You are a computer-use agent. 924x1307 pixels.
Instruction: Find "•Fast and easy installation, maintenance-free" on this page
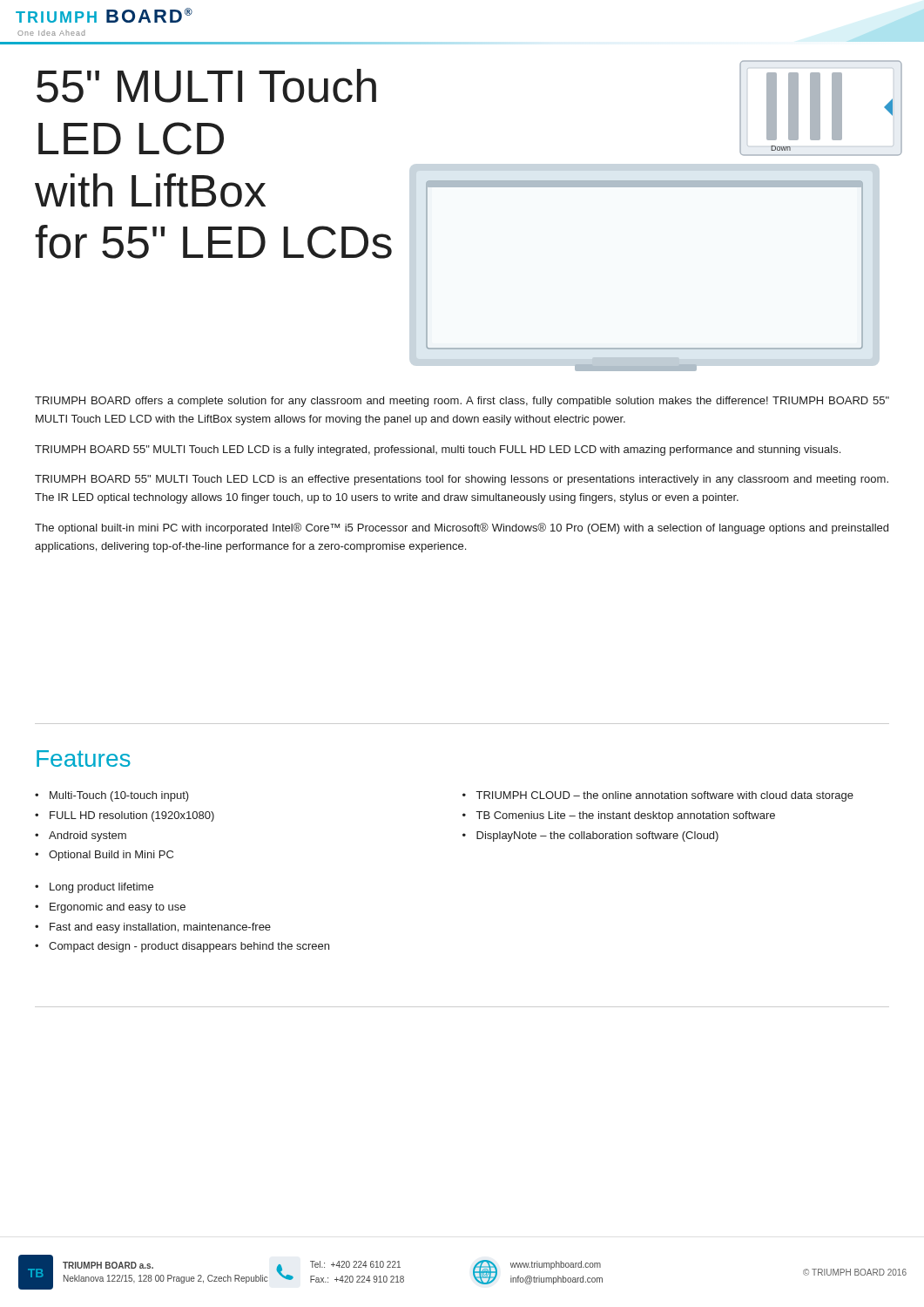(x=153, y=927)
